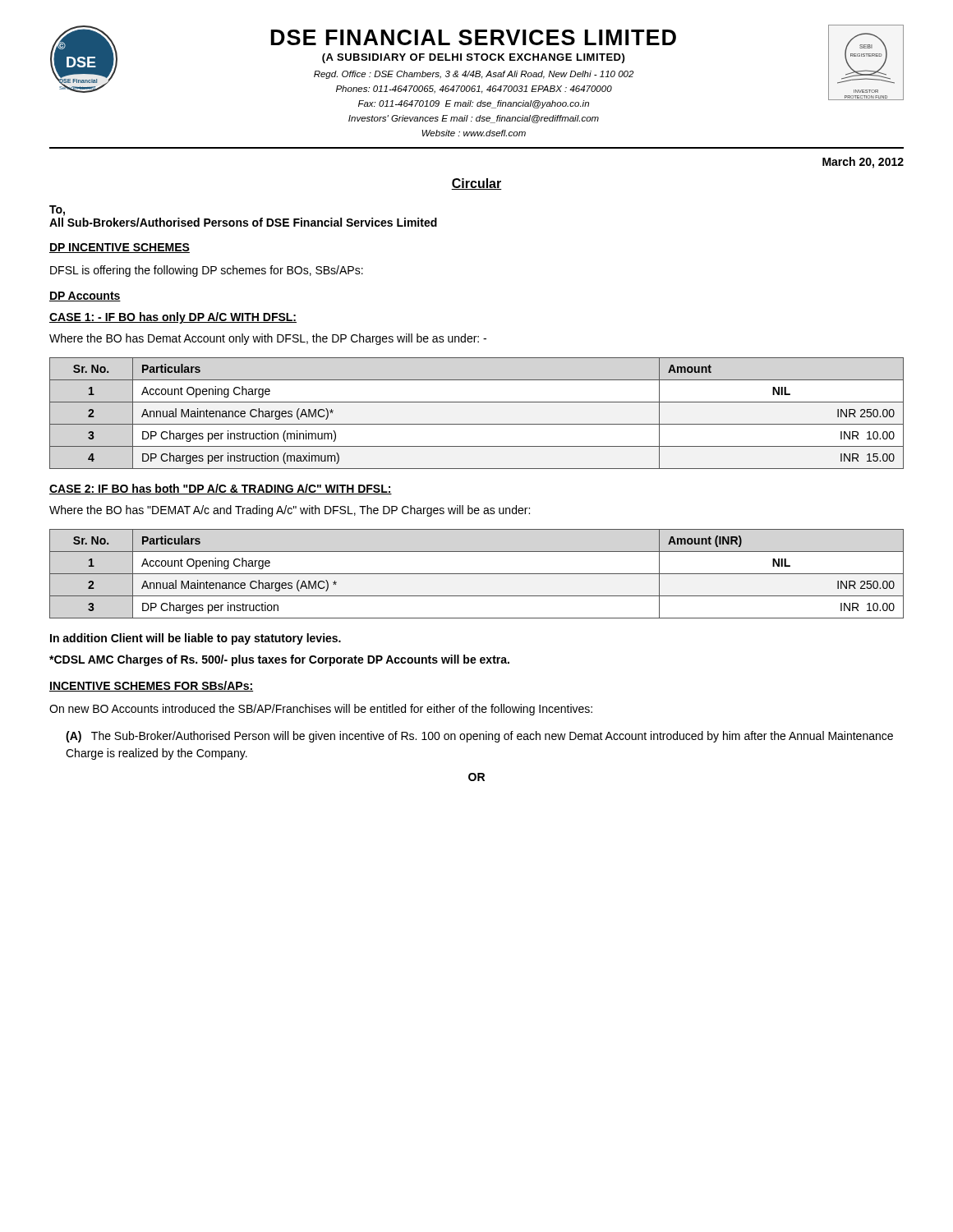
Task: Click where it says "DP INCENTIVE SCHEMES"
Action: pos(119,248)
